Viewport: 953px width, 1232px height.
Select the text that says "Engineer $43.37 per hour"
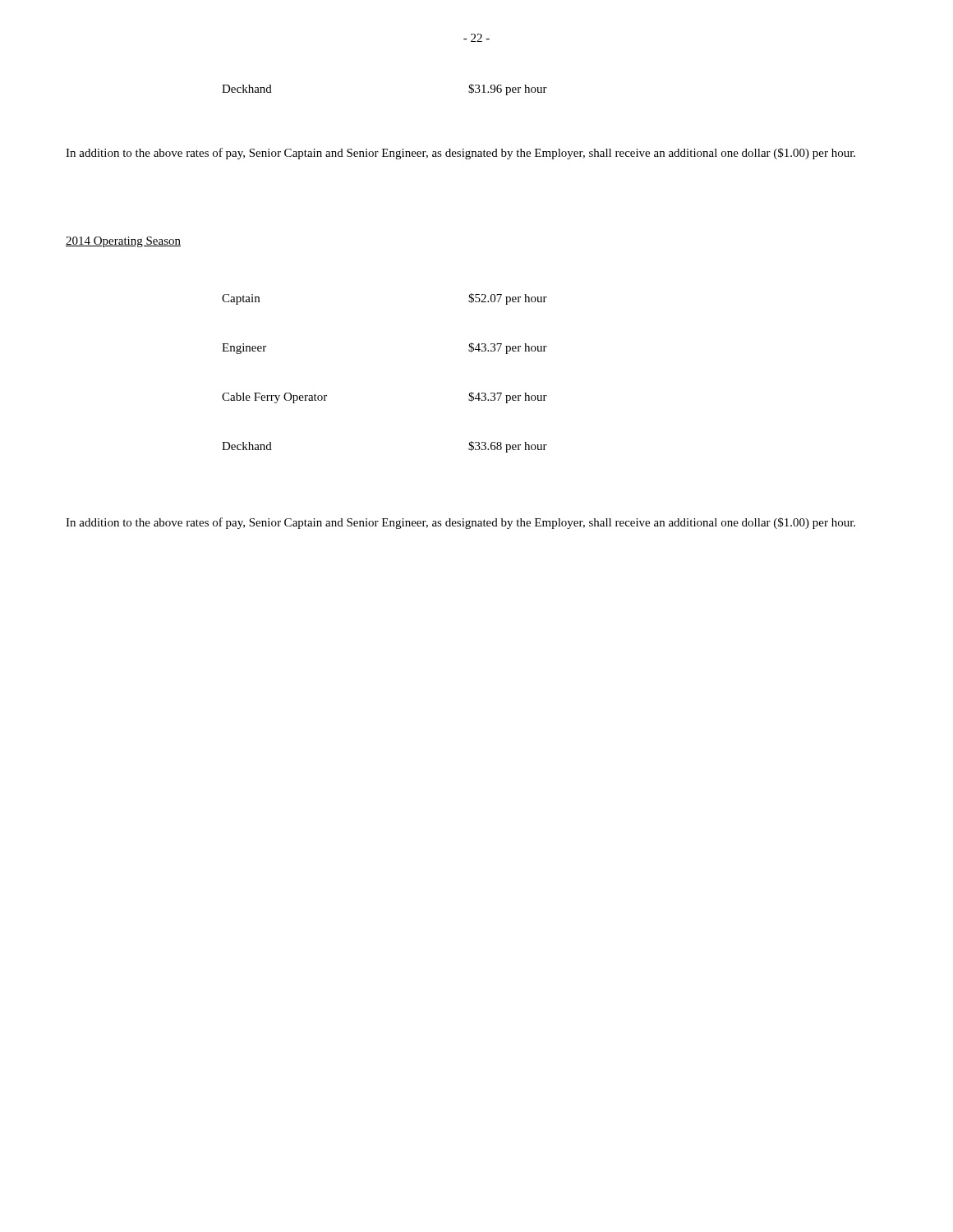click(246, 348)
